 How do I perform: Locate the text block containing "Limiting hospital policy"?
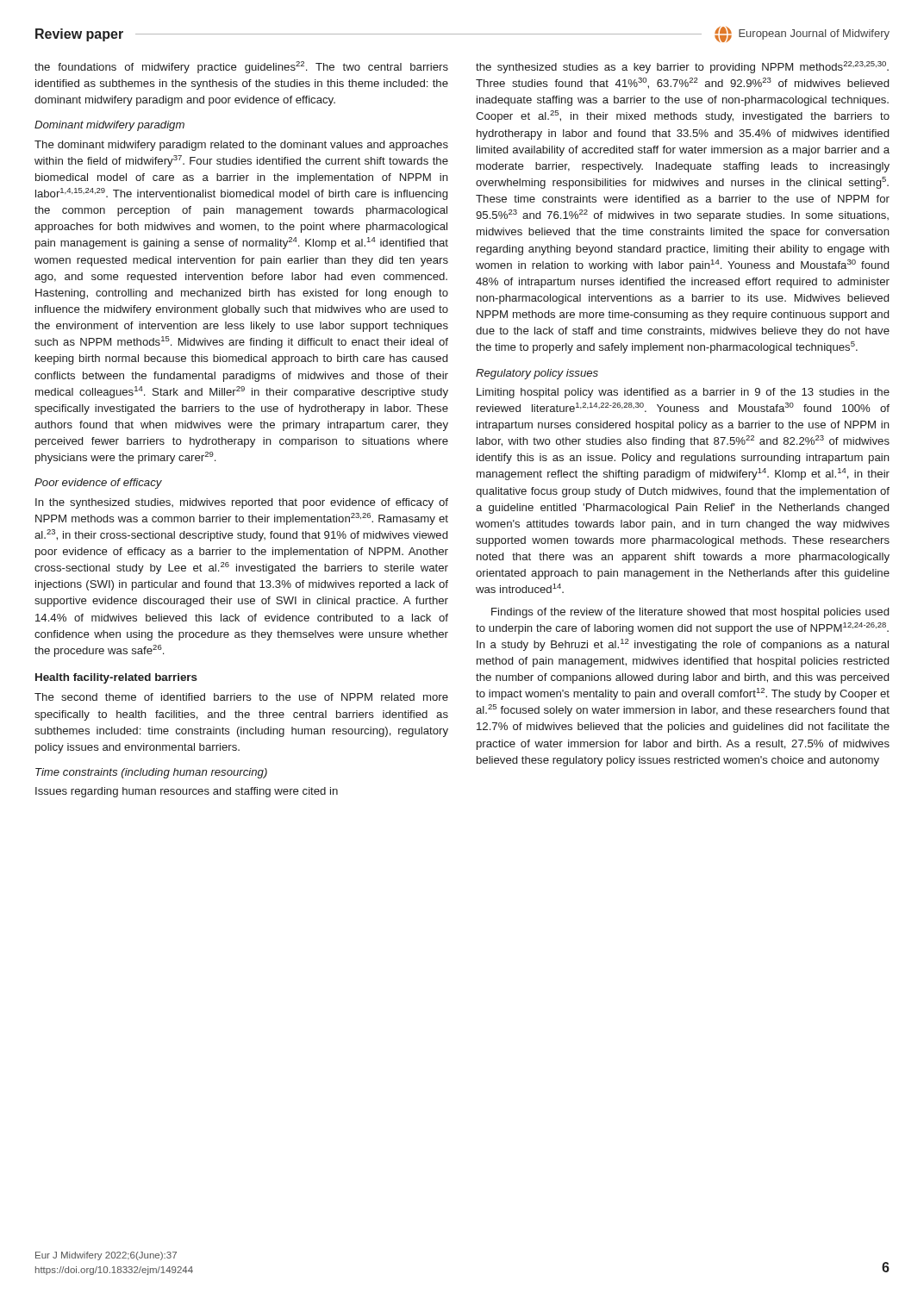683,490
